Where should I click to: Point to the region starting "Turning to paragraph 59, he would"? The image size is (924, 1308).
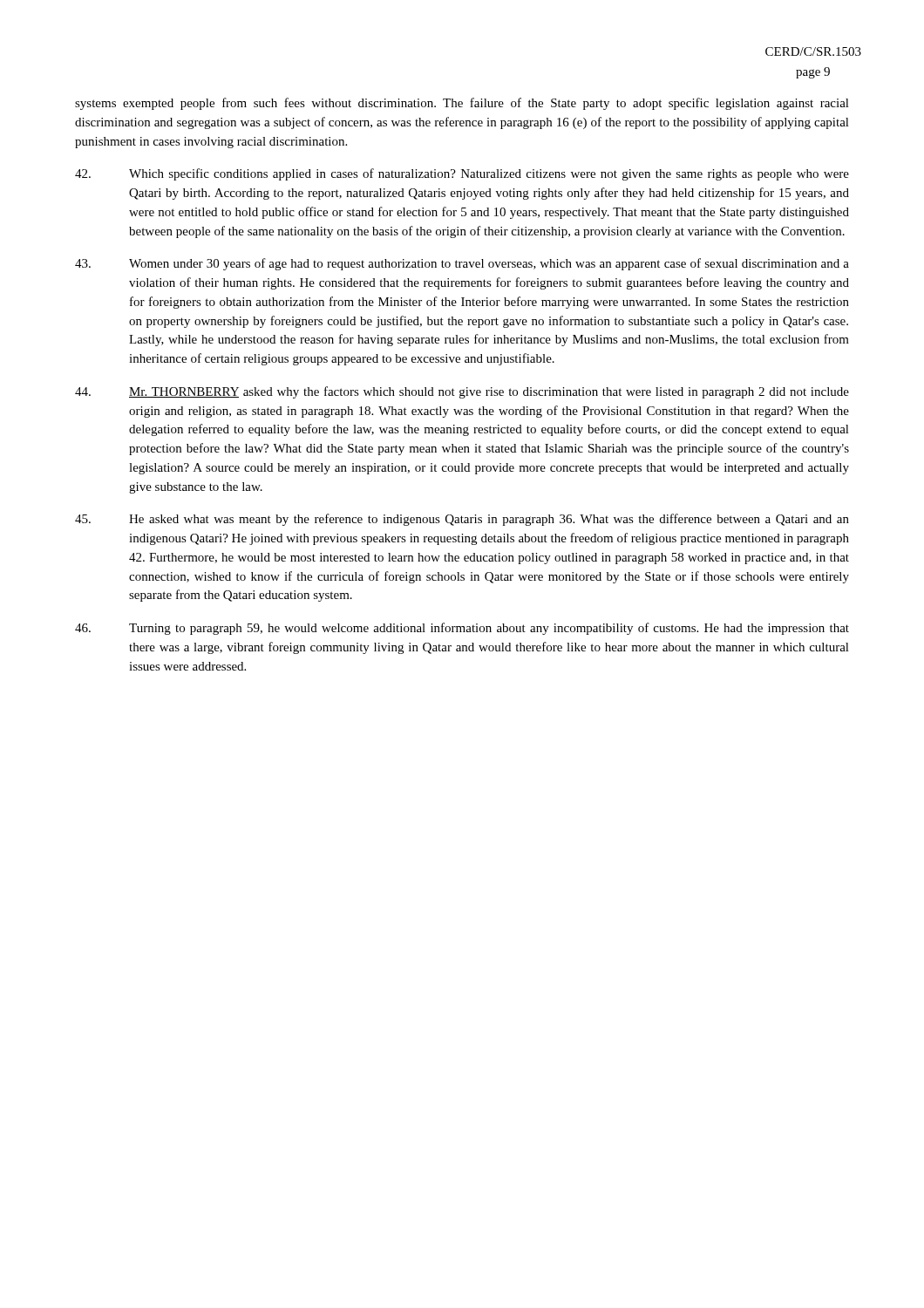pyautogui.click(x=462, y=648)
